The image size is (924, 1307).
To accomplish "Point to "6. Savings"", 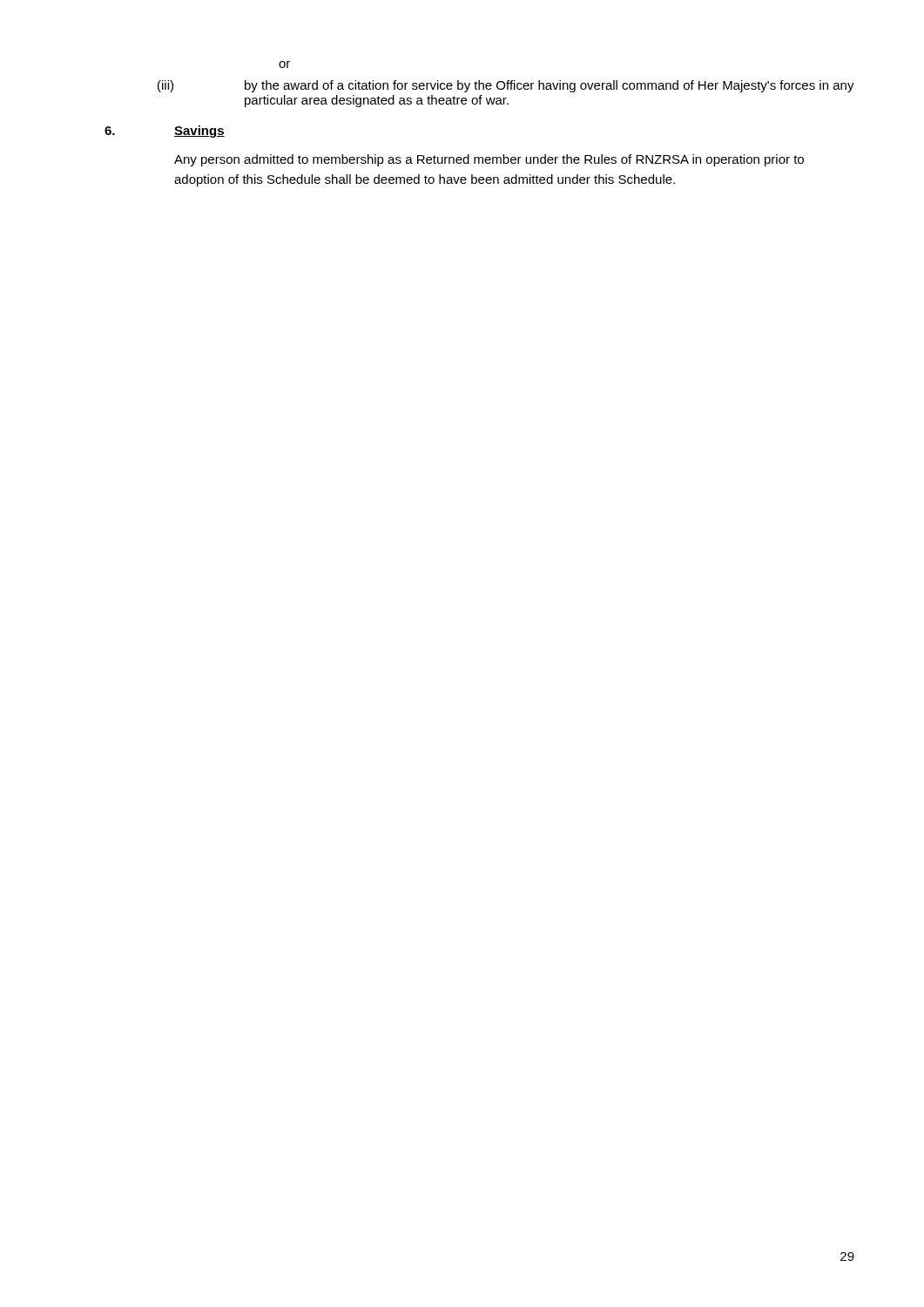I will pos(164,130).
